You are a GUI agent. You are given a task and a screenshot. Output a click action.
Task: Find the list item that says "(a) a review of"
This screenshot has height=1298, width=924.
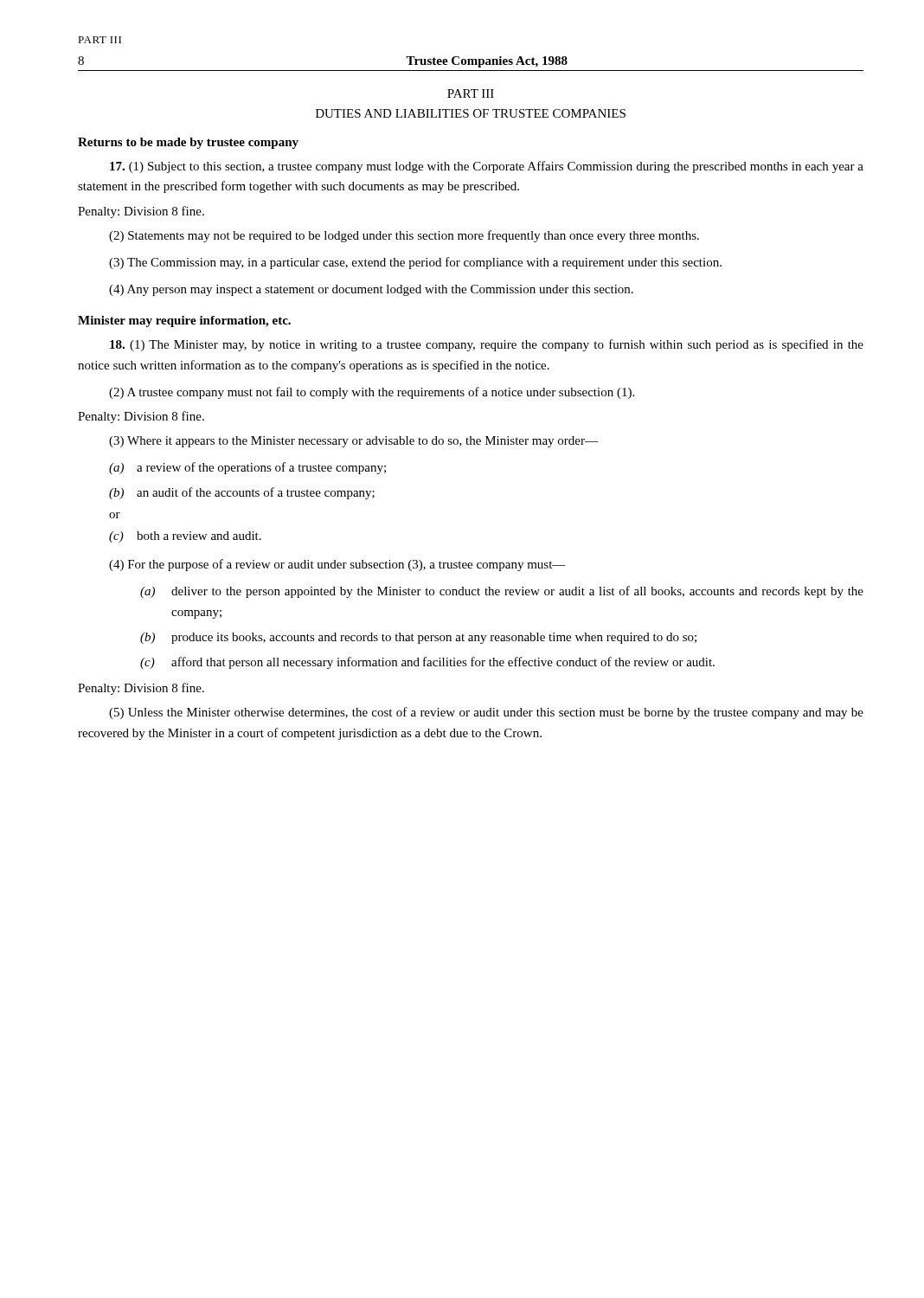click(247, 468)
